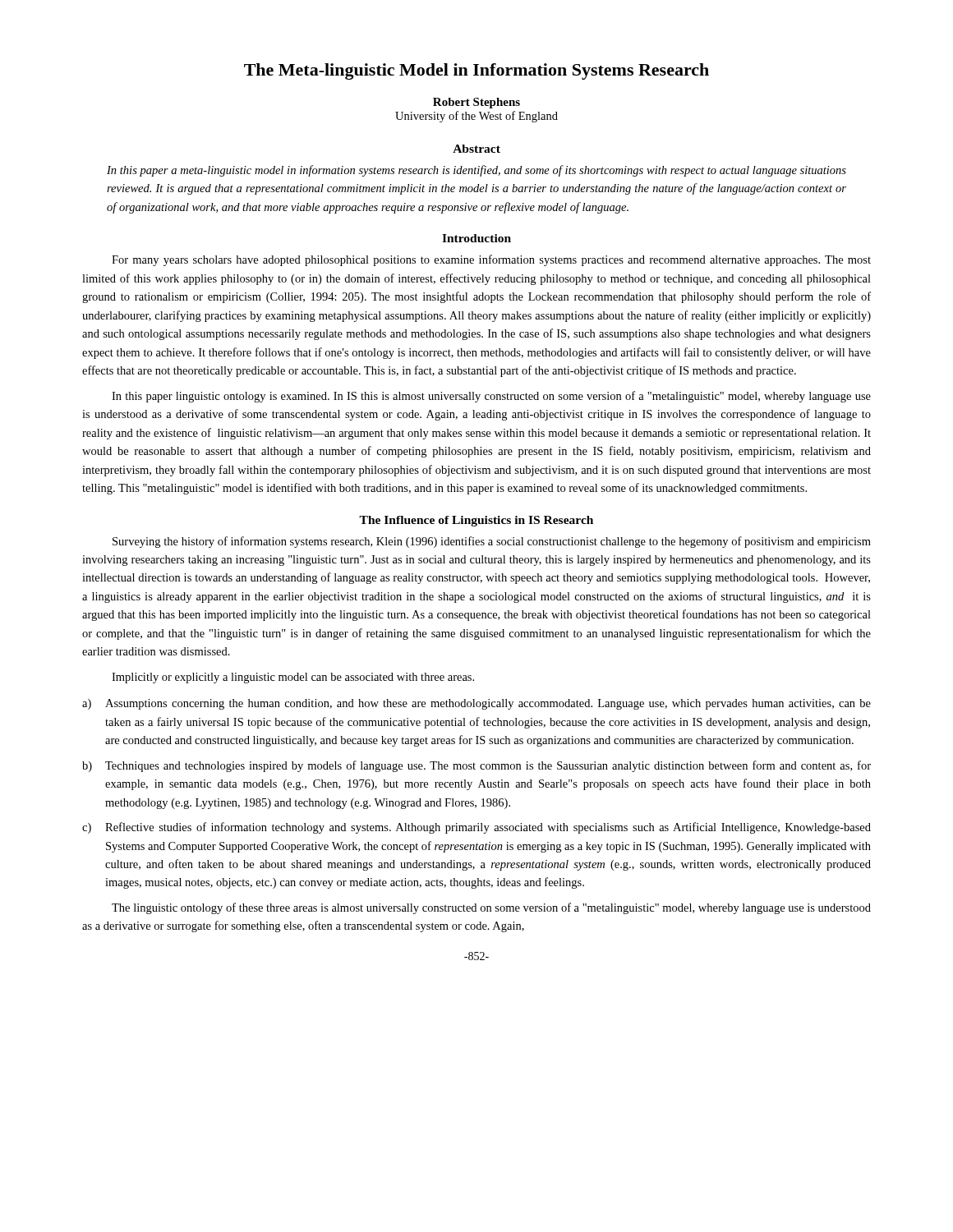Image resolution: width=953 pixels, height=1232 pixels.
Task: Find the title
Action: (476, 69)
